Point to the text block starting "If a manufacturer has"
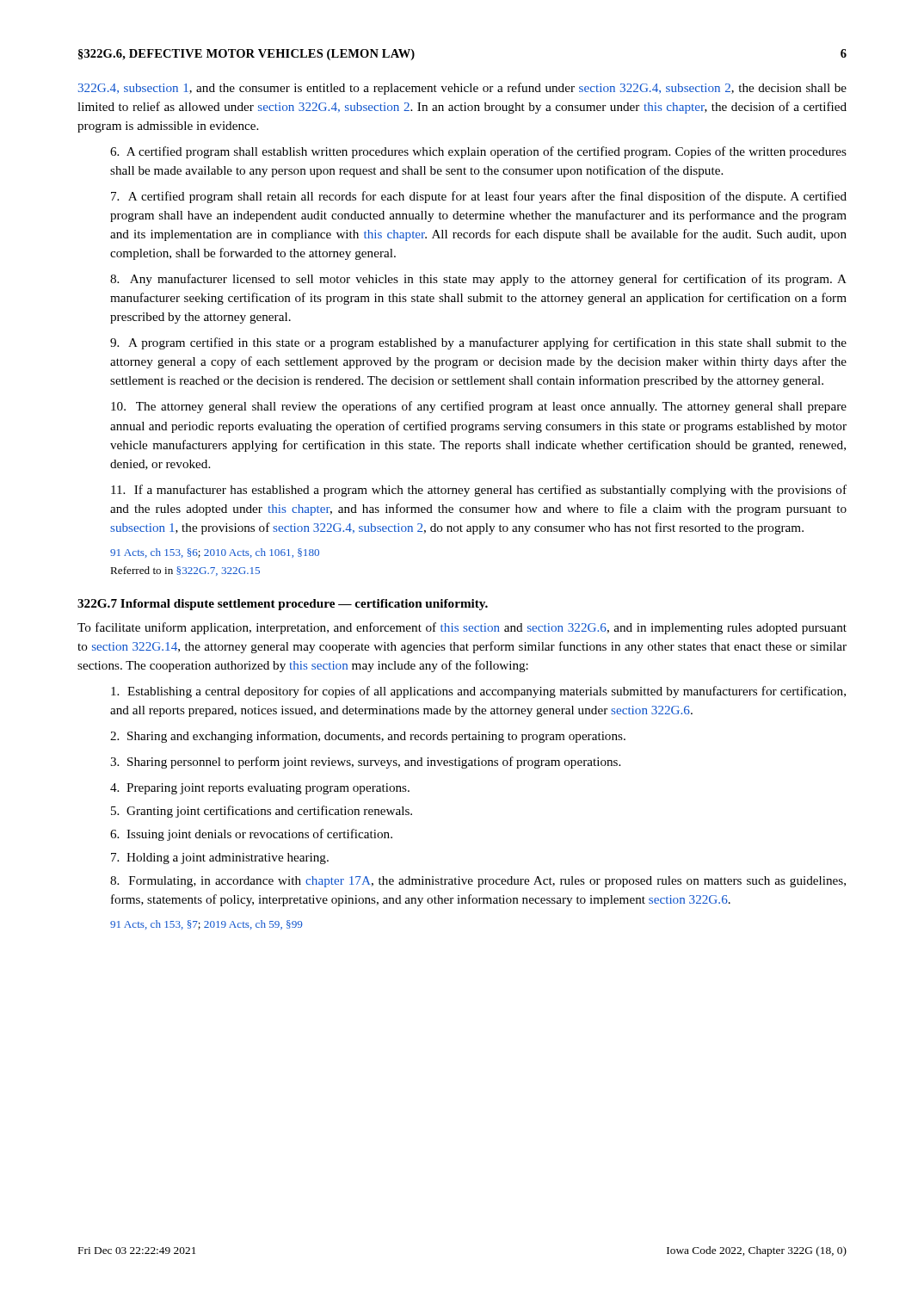The height and width of the screenshot is (1291, 924). [x=478, y=508]
